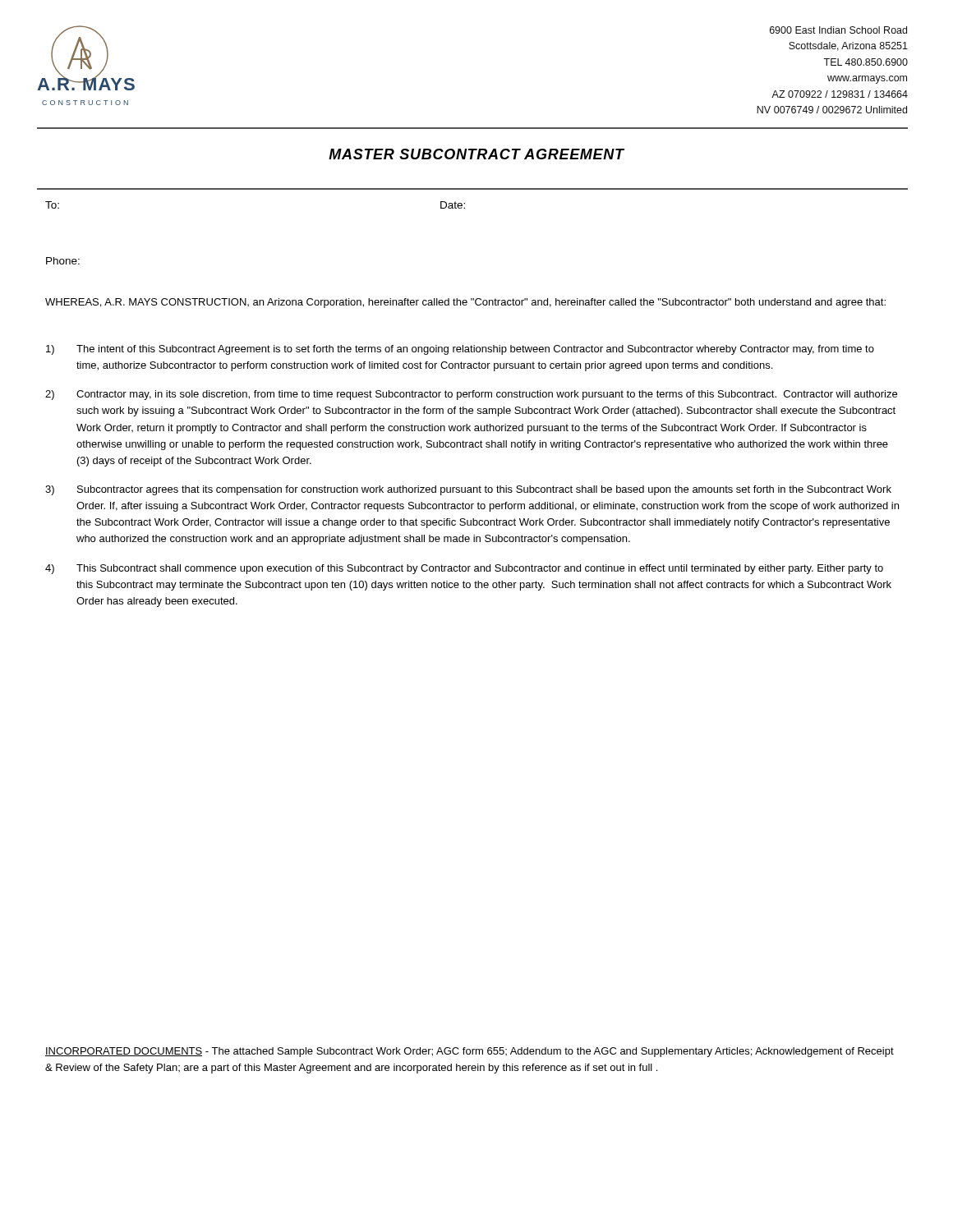The width and height of the screenshot is (953, 1232).
Task: Click on the element starting "2) Contractor may, in its sole discretion, from"
Action: coord(472,428)
